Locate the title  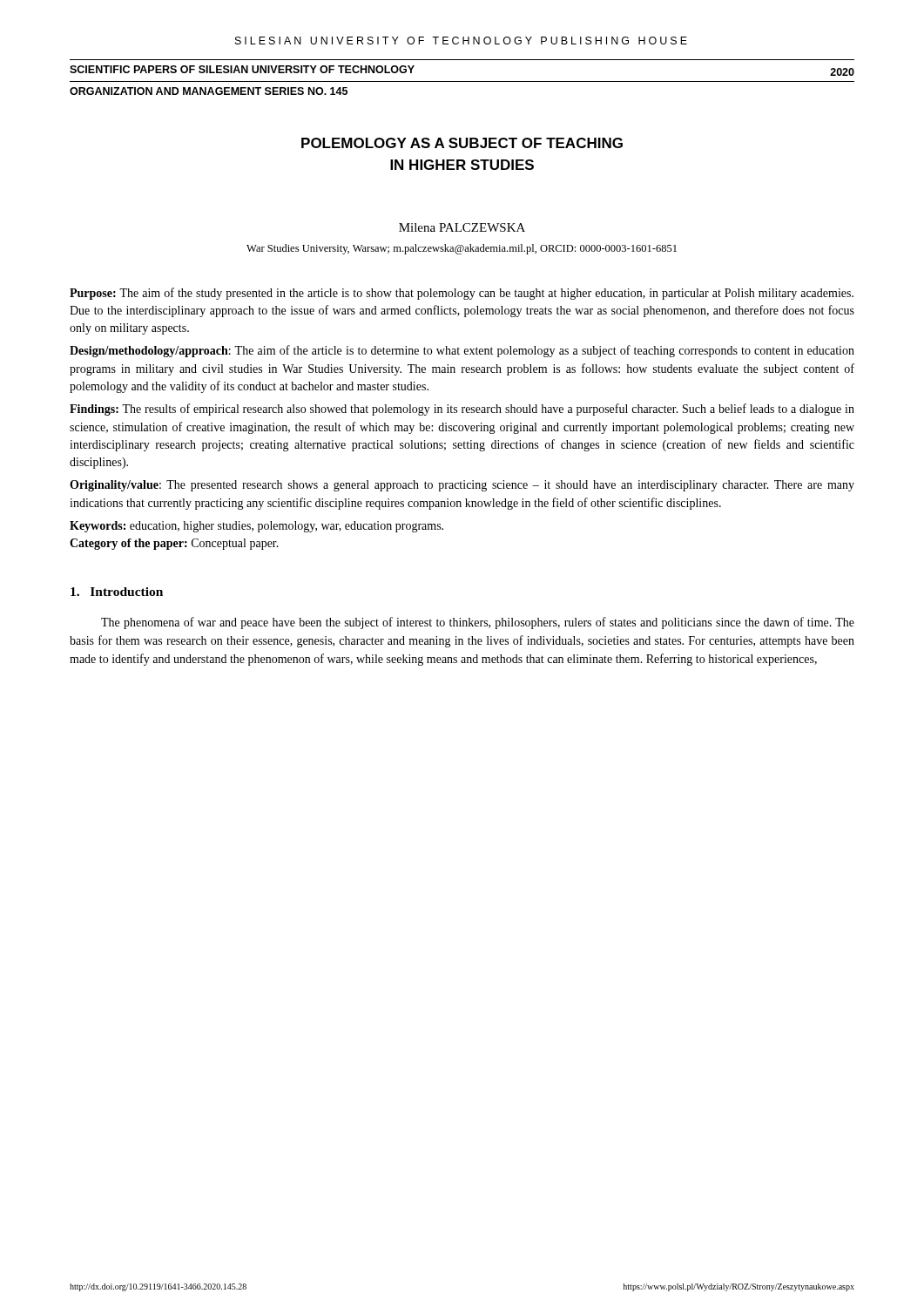click(x=462, y=154)
